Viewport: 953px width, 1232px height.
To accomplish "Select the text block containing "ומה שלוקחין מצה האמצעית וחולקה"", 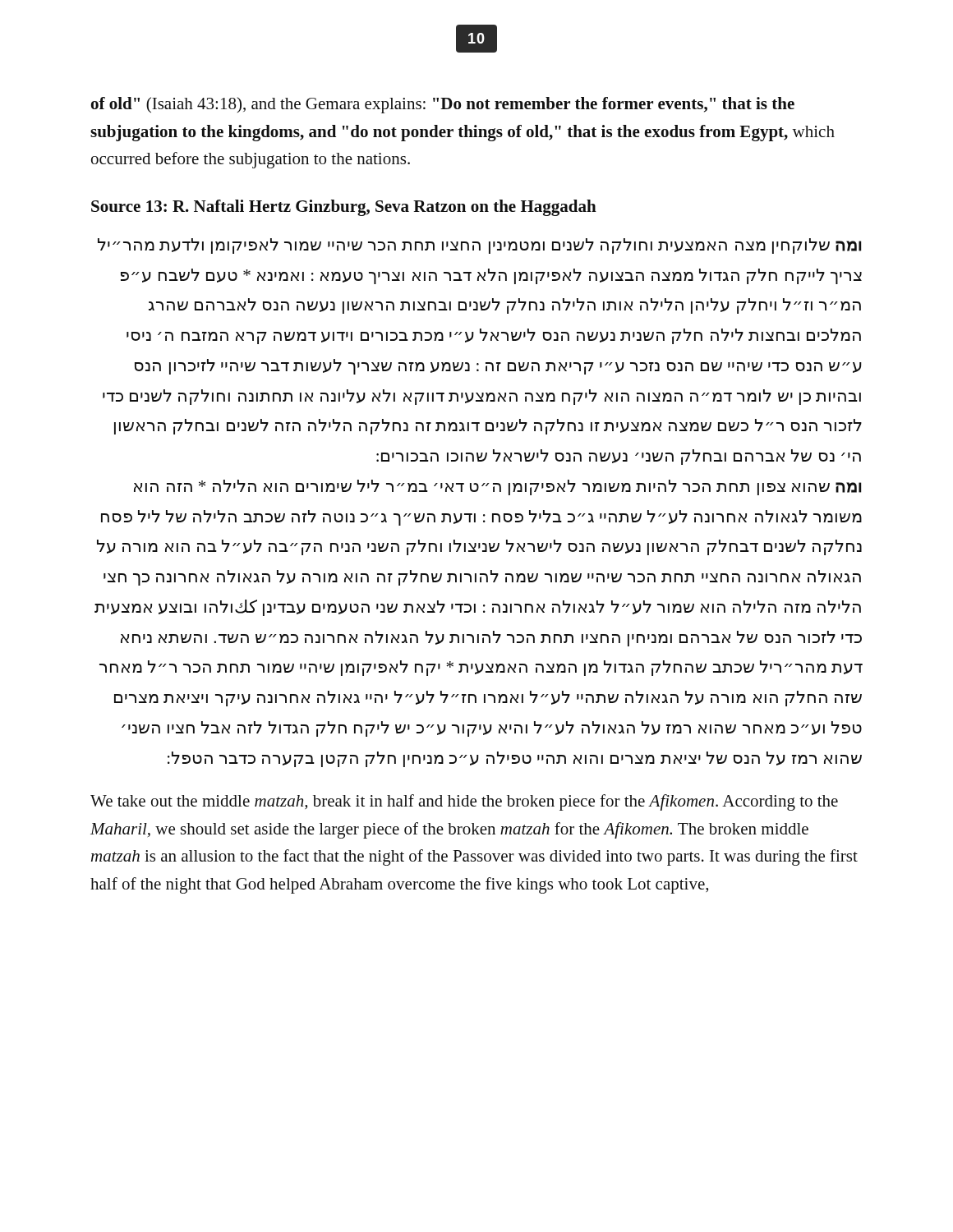I will coord(479,501).
